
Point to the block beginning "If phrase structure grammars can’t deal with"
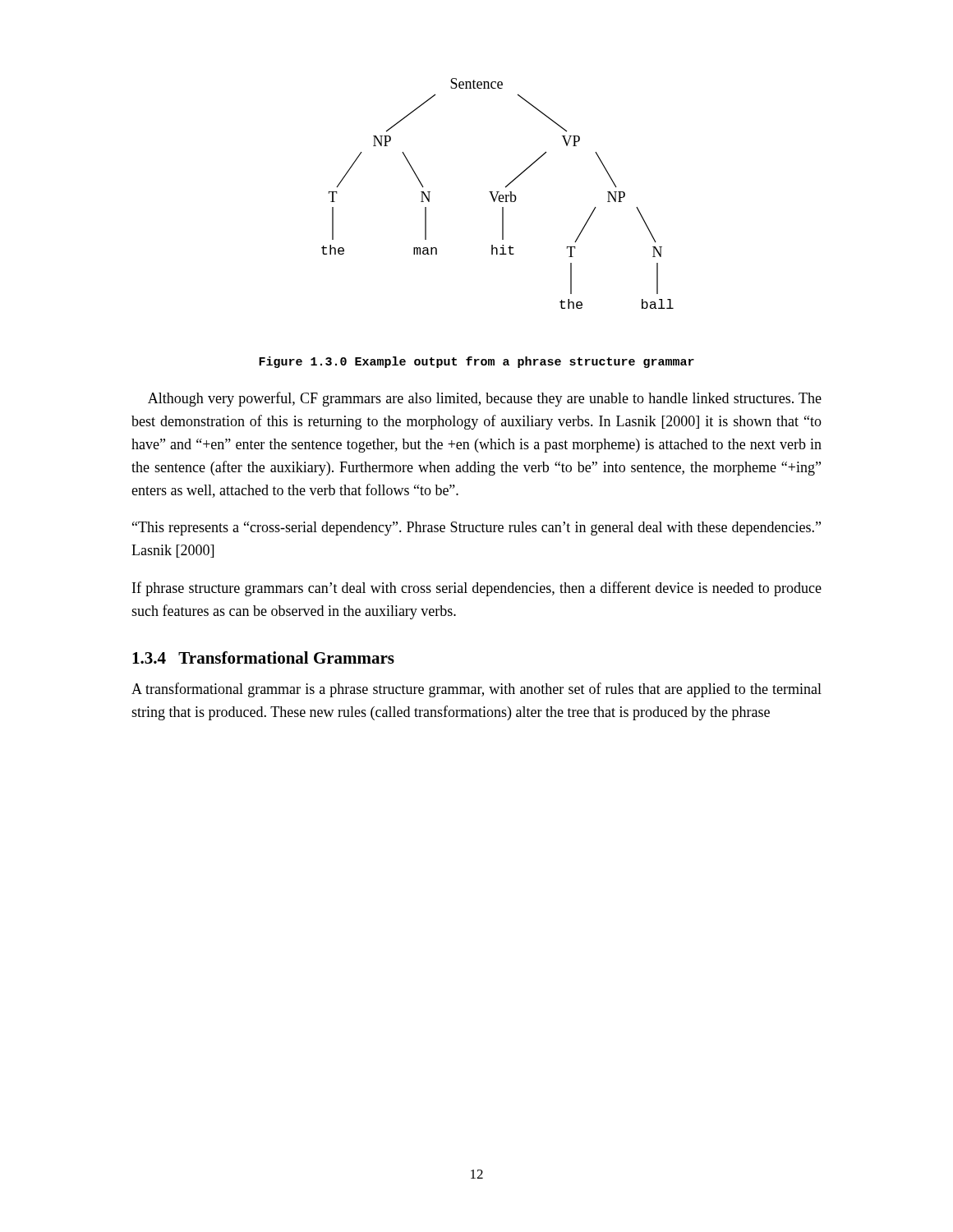click(476, 600)
